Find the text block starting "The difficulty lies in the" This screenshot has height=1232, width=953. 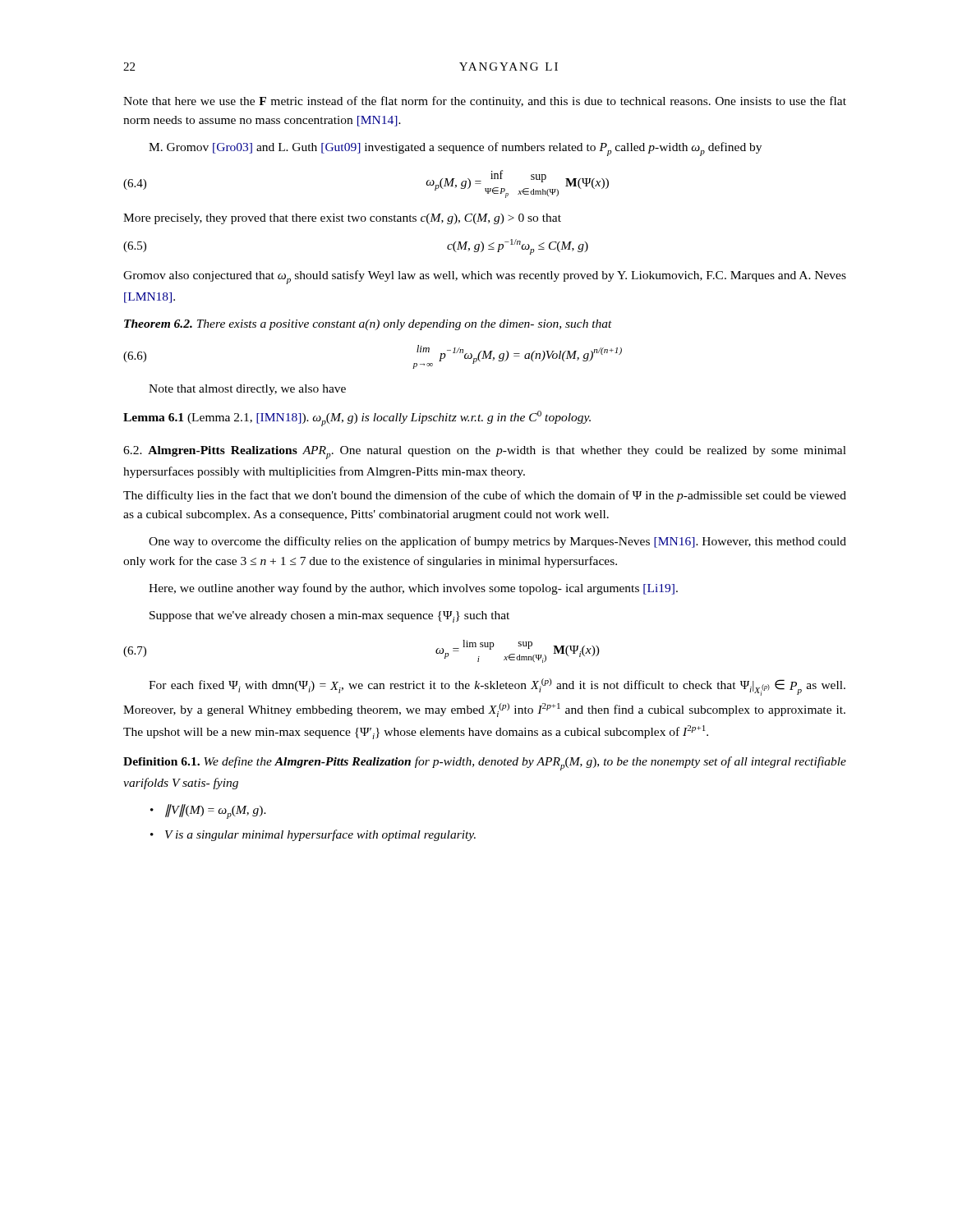[485, 556]
